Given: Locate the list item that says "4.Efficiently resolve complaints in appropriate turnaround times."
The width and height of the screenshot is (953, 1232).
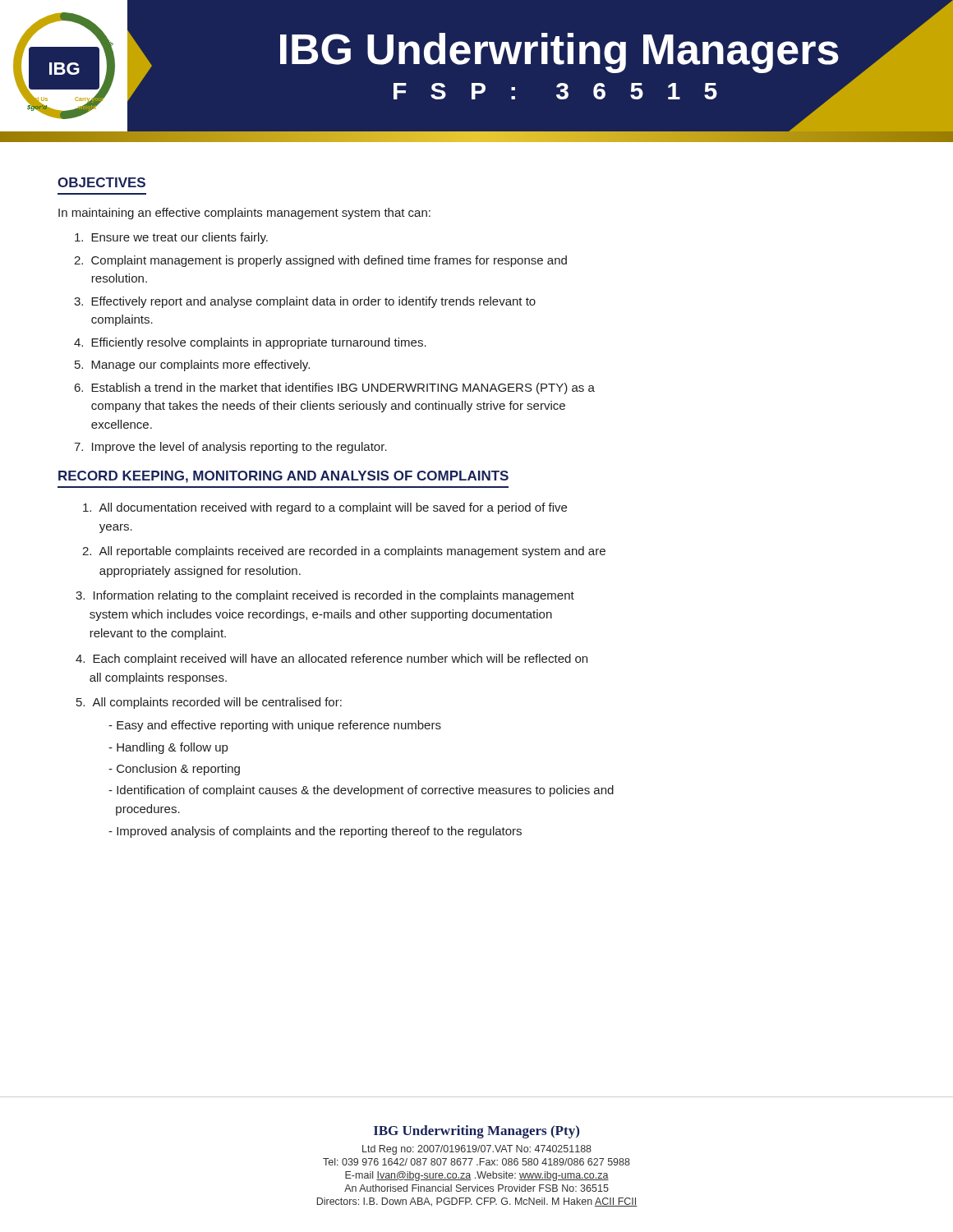Looking at the screenshot, I should (x=250, y=342).
